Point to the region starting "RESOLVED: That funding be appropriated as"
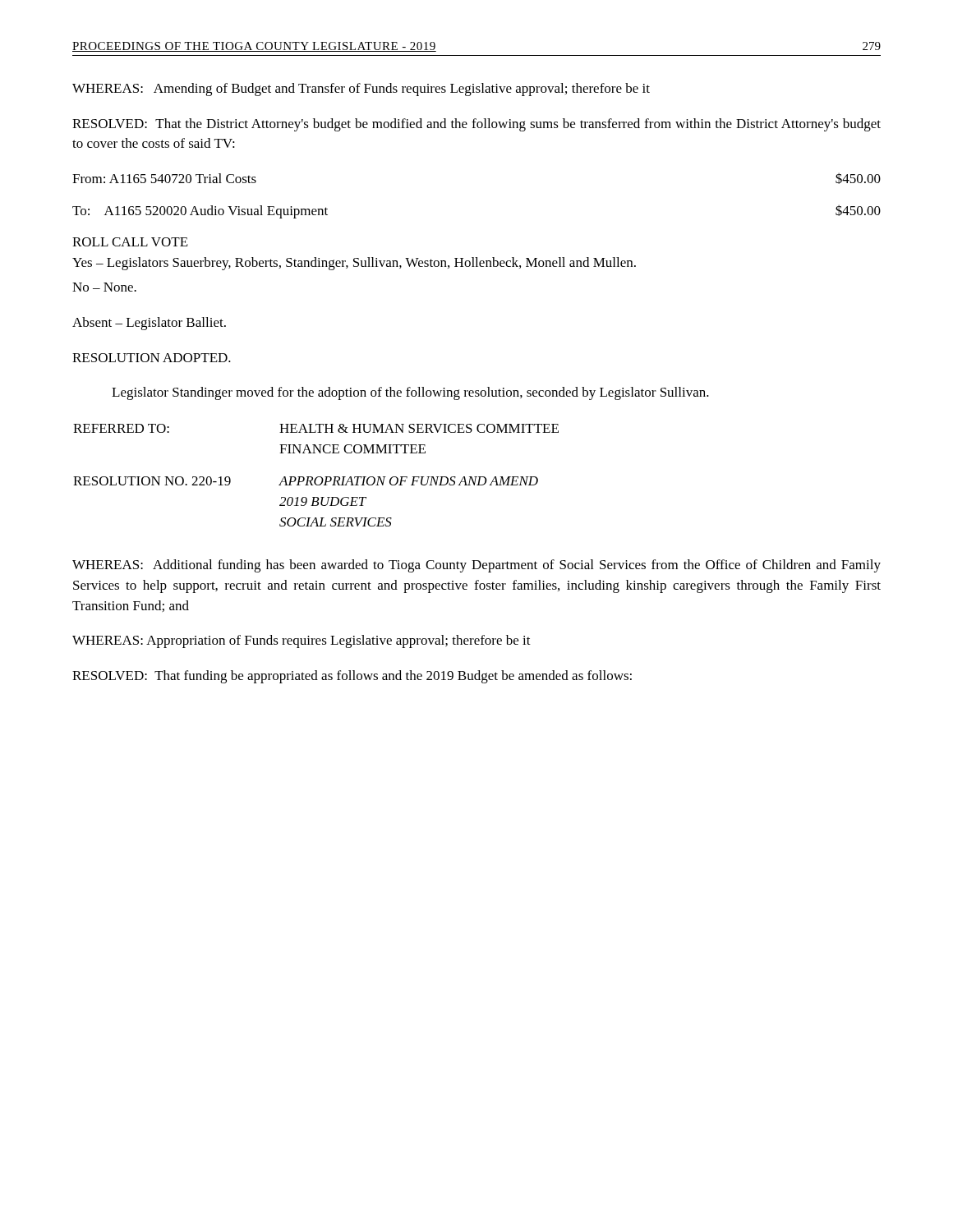 (353, 675)
